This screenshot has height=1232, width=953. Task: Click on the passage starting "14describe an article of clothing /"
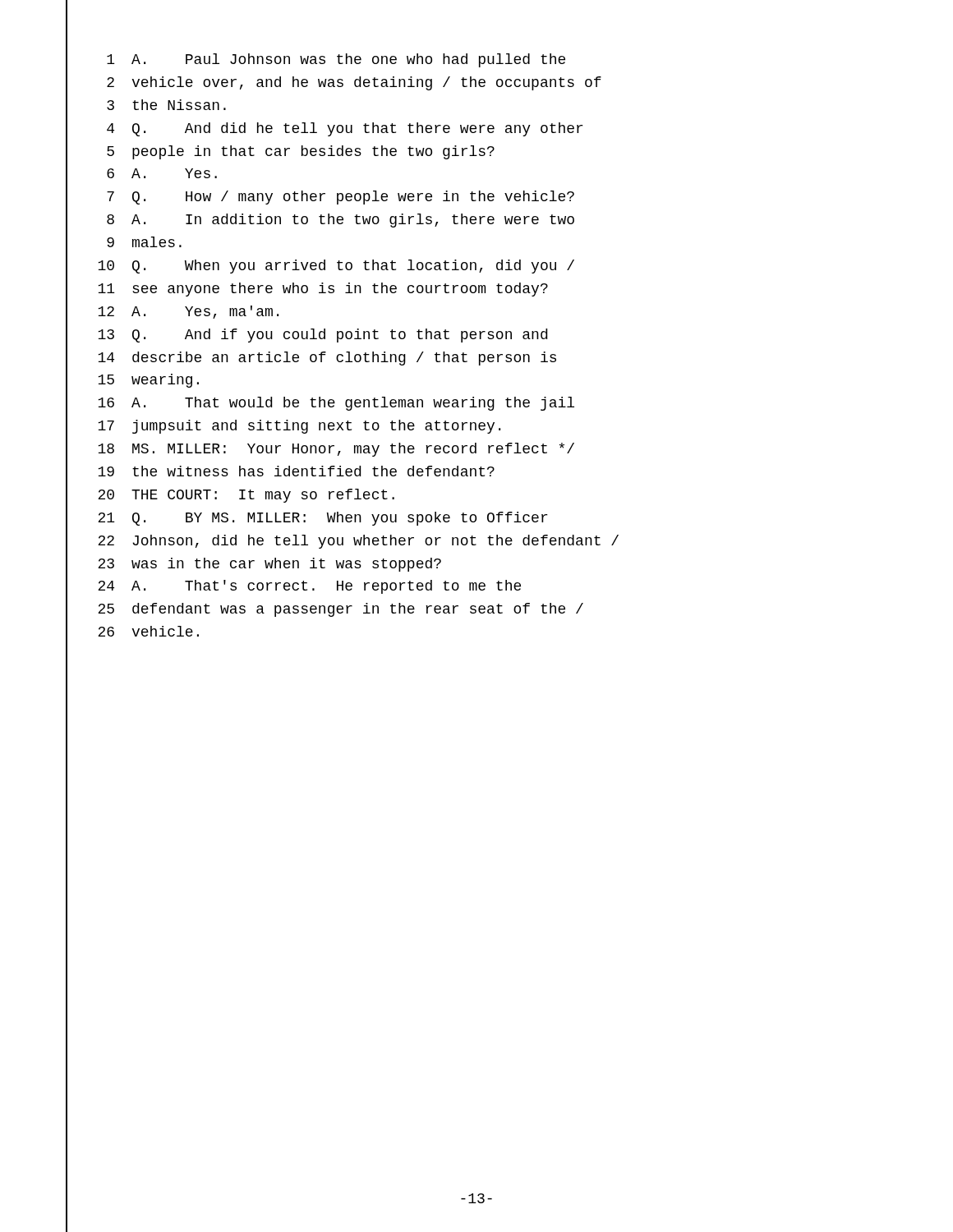point(493,359)
